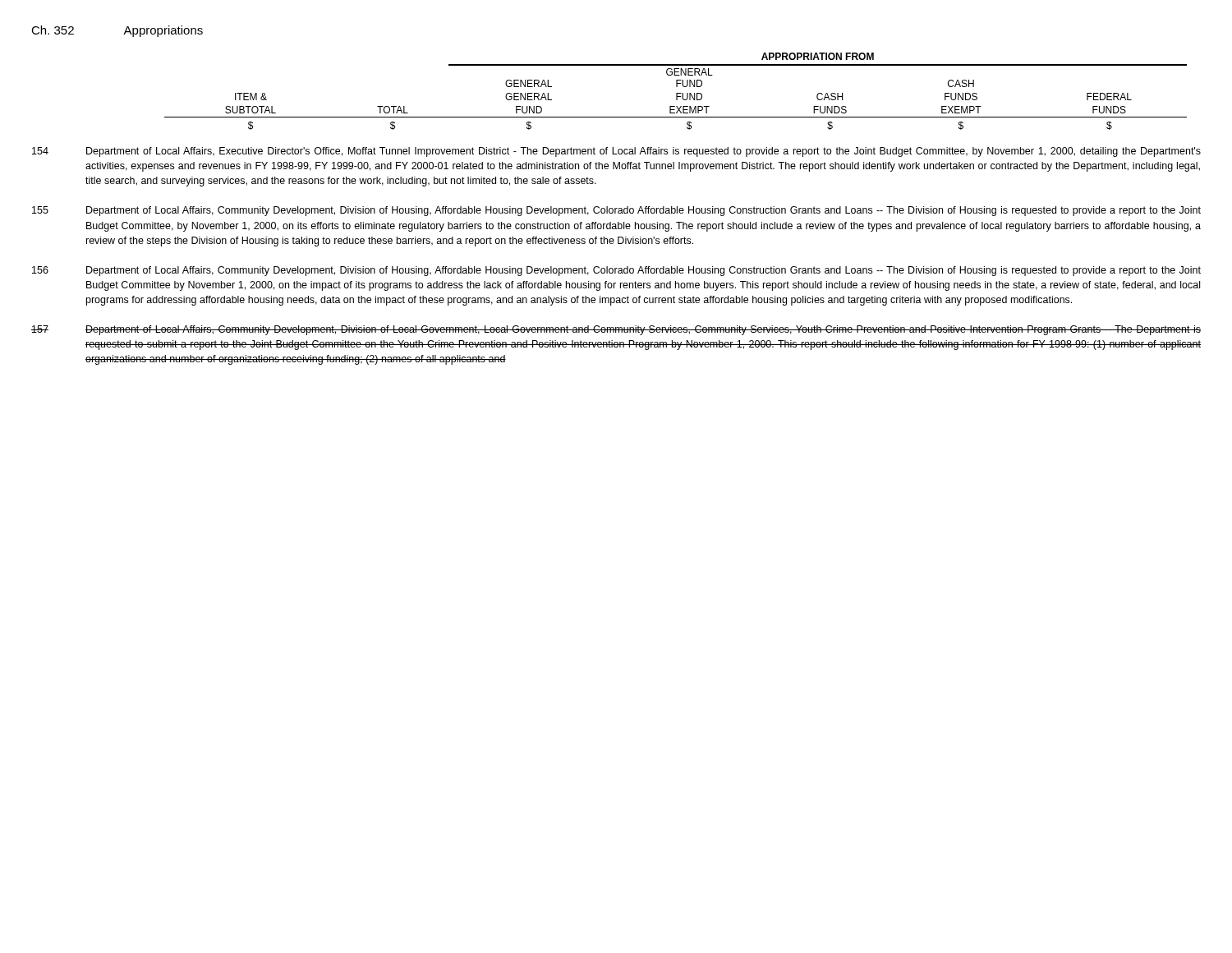The image size is (1232, 953).
Task: Navigate to the text starting "157 Department of Local Affairs, Community Development,"
Action: 616,344
